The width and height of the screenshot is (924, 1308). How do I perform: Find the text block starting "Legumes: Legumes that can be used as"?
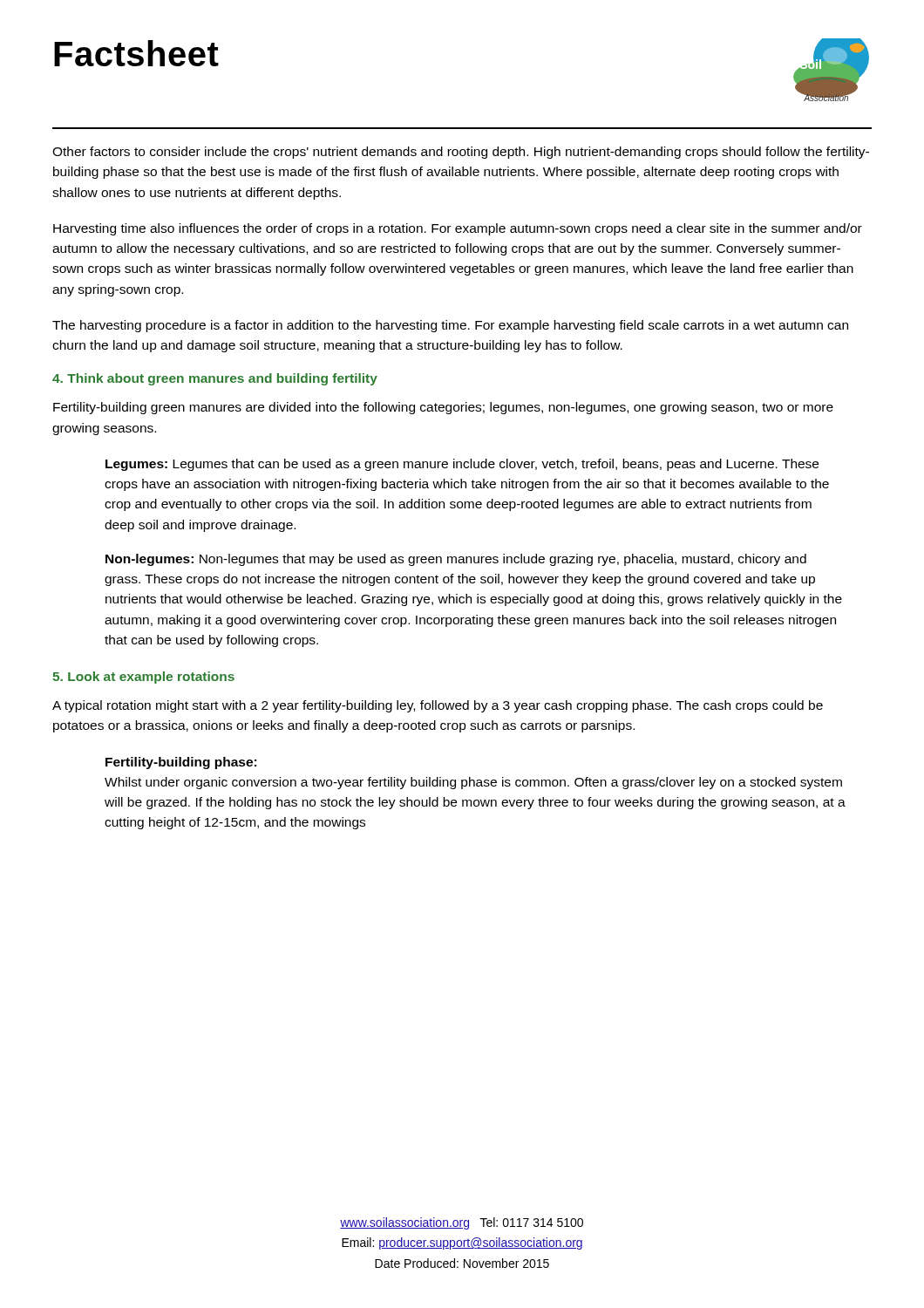point(467,494)
